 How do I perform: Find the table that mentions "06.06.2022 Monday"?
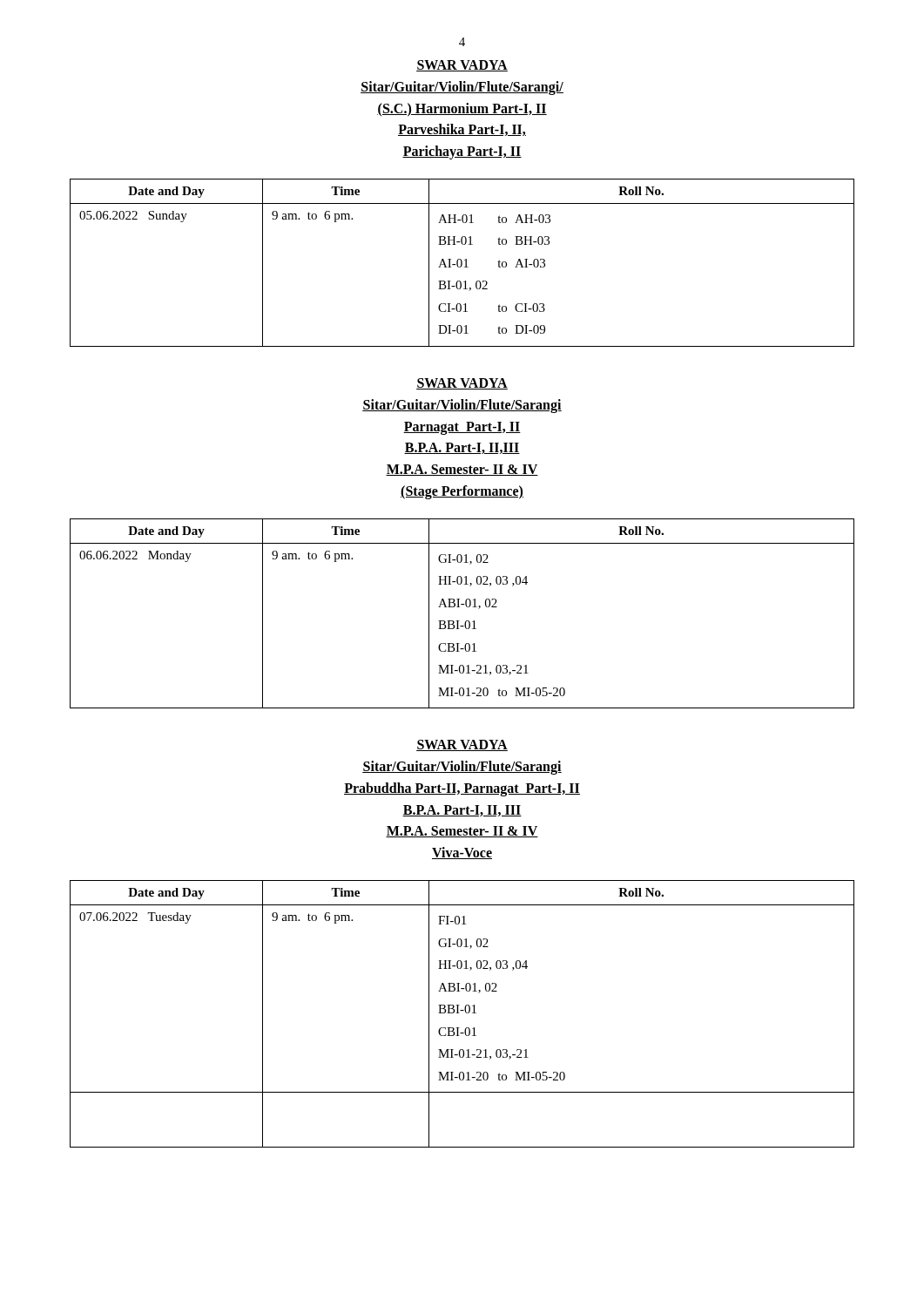462,613
